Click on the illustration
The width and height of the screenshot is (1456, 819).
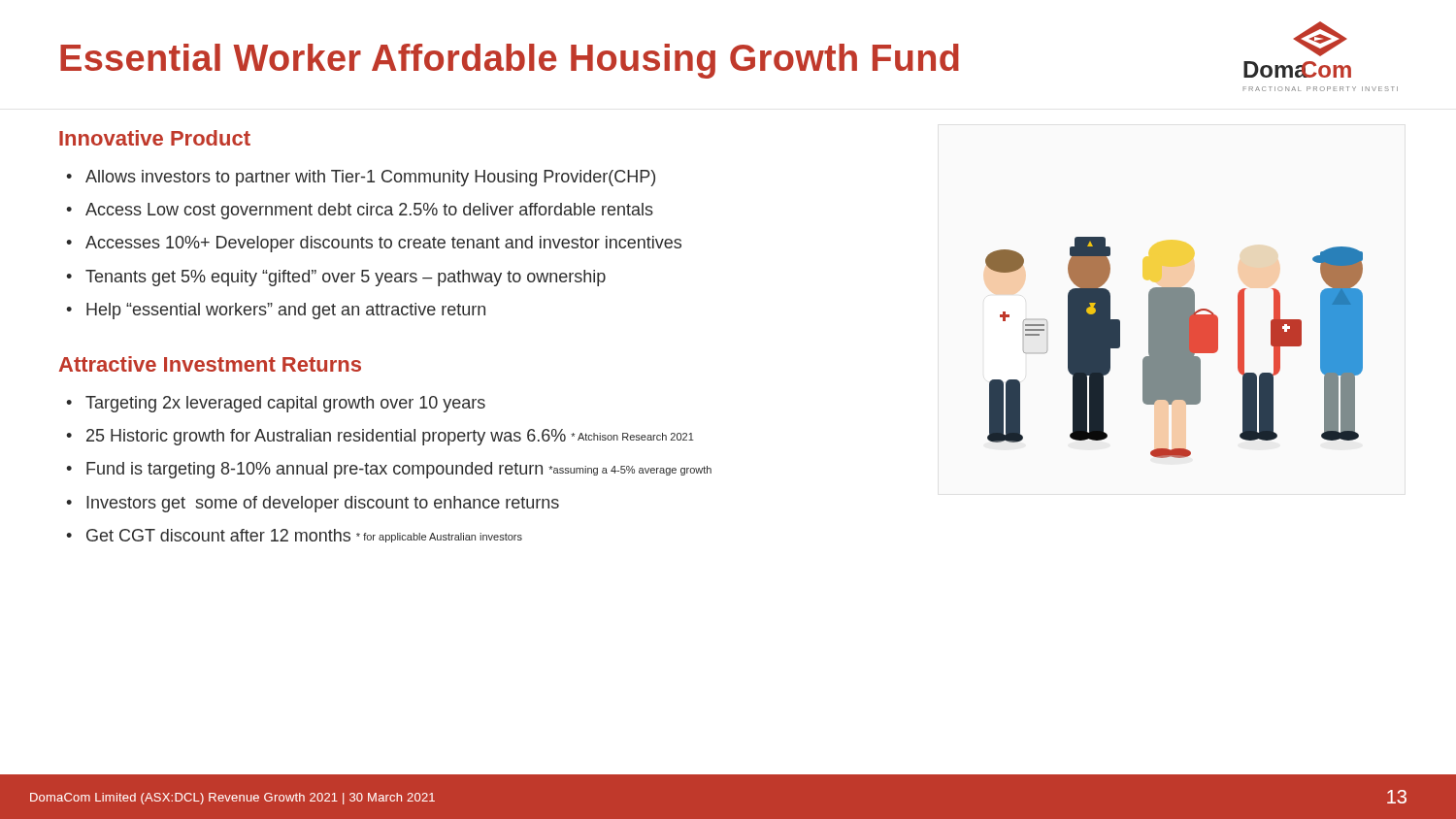(1172, 310)
